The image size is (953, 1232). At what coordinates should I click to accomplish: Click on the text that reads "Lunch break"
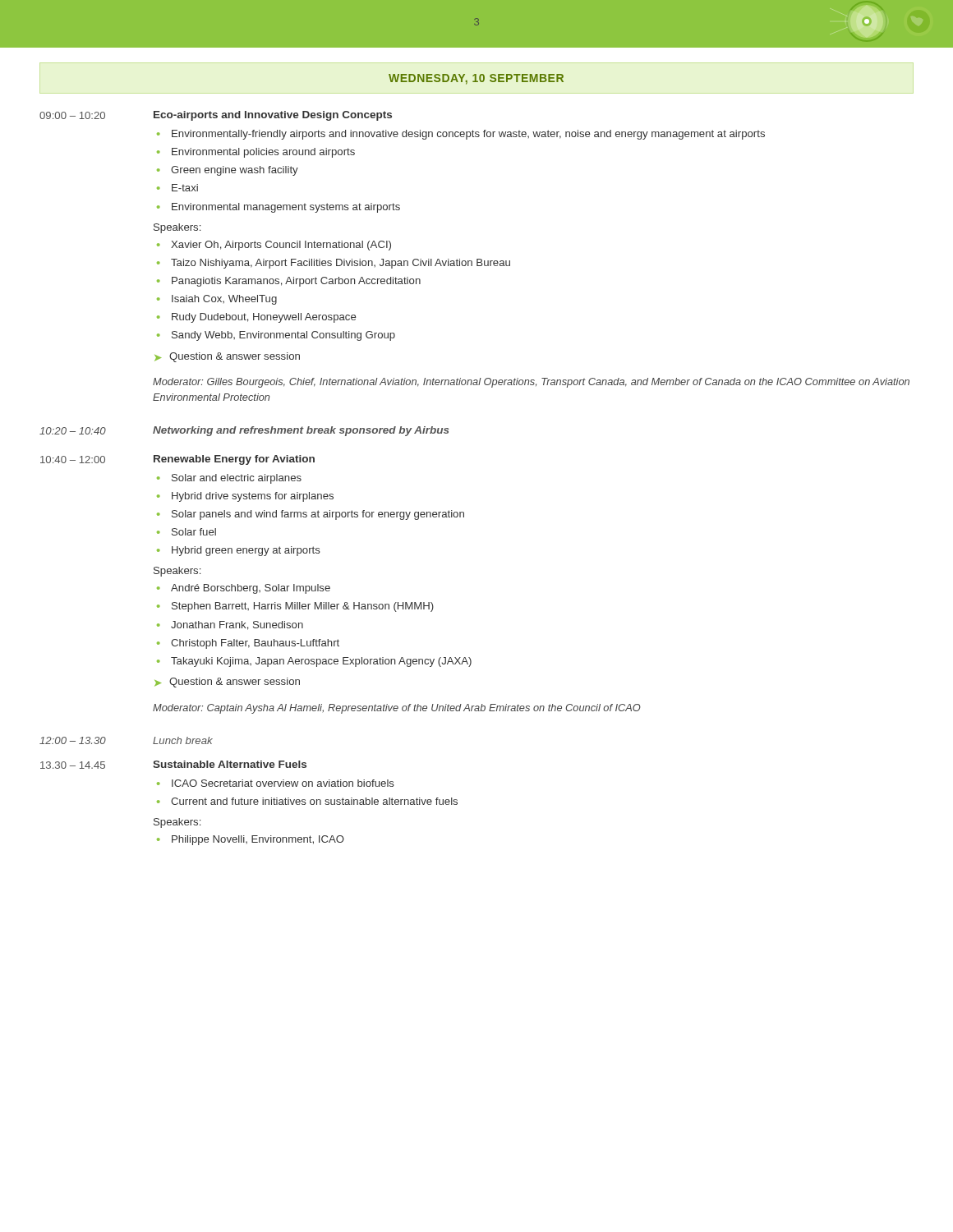point(183,740)
